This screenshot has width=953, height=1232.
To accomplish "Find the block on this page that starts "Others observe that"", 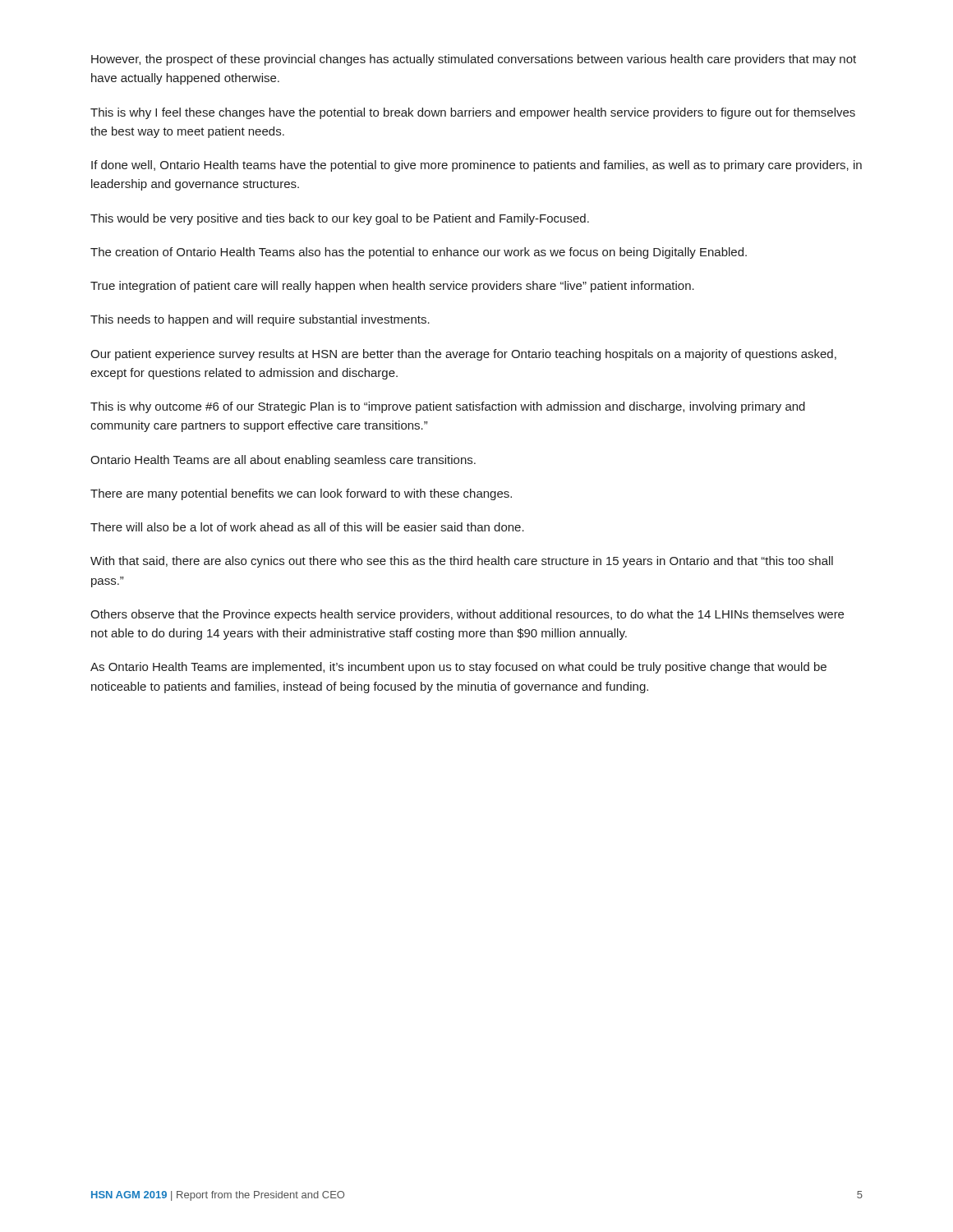I will (x=467, y=623).
